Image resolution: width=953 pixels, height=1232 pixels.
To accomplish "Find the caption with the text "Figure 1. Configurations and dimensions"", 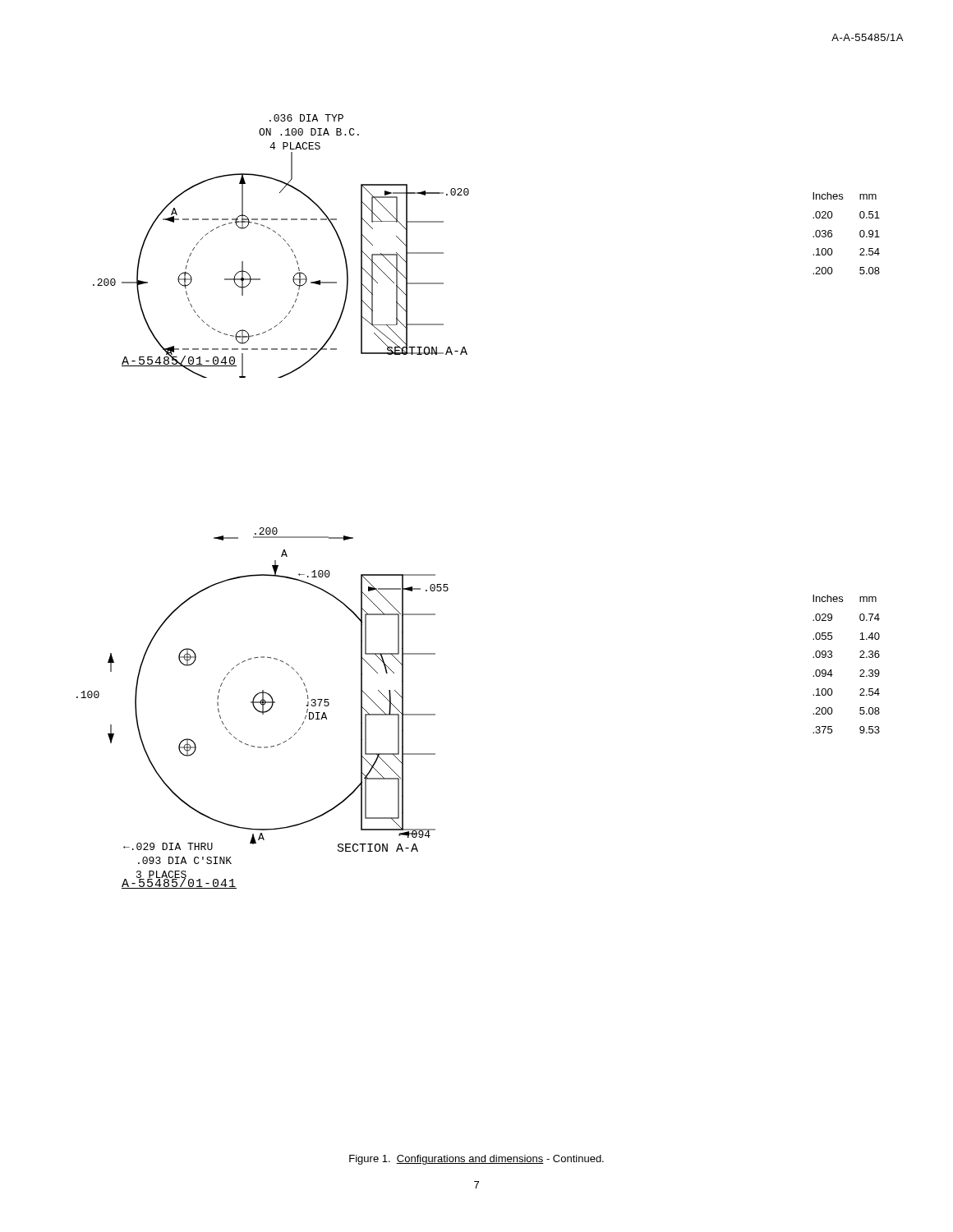I will pyautogui.click(x=476, y=1158).
